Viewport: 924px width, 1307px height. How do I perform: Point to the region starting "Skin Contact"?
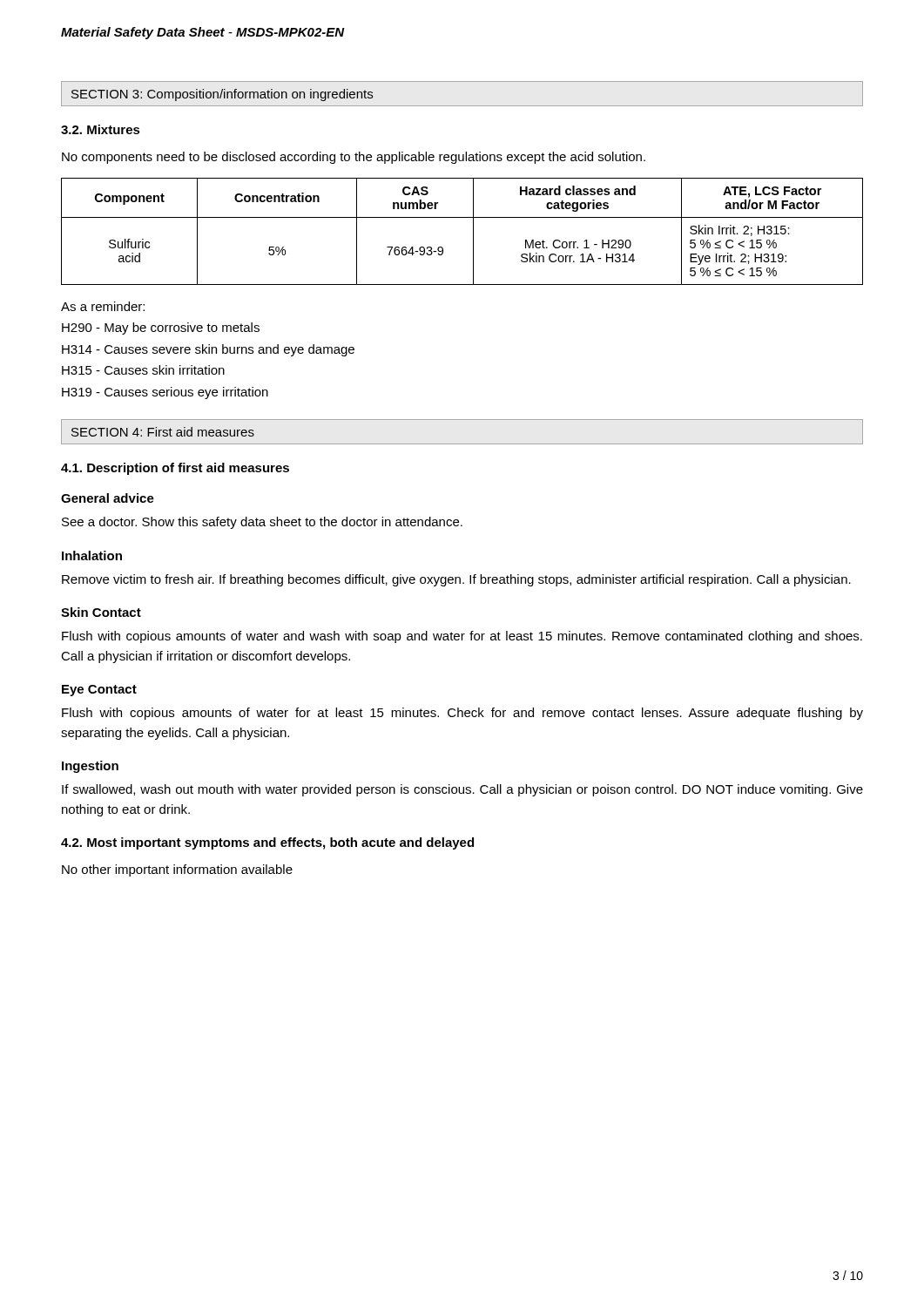[101, 612]
